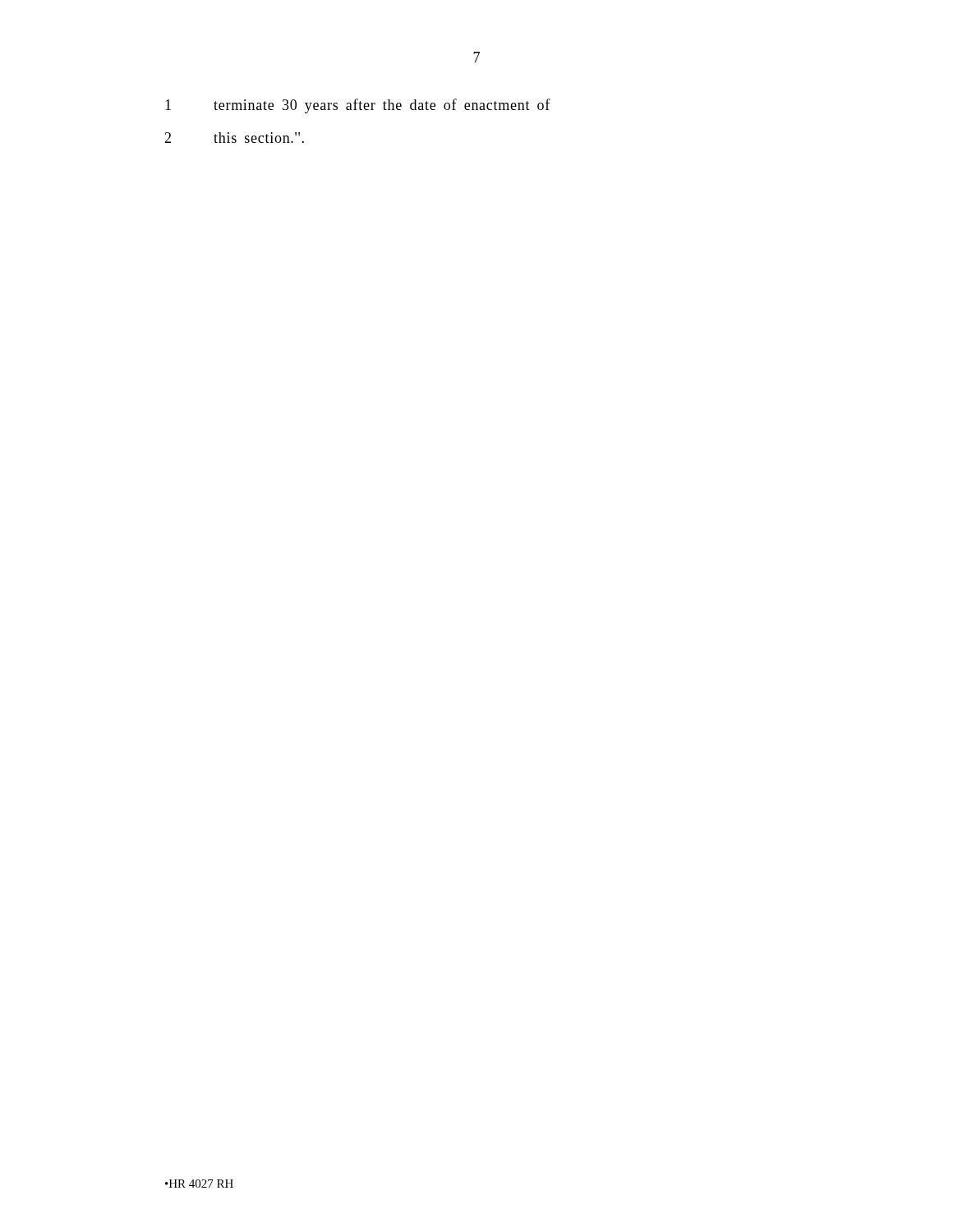Locate the block of text that opens with "1 terminate 30 years after the date"

pyautogui.click(x=357, y=106)
